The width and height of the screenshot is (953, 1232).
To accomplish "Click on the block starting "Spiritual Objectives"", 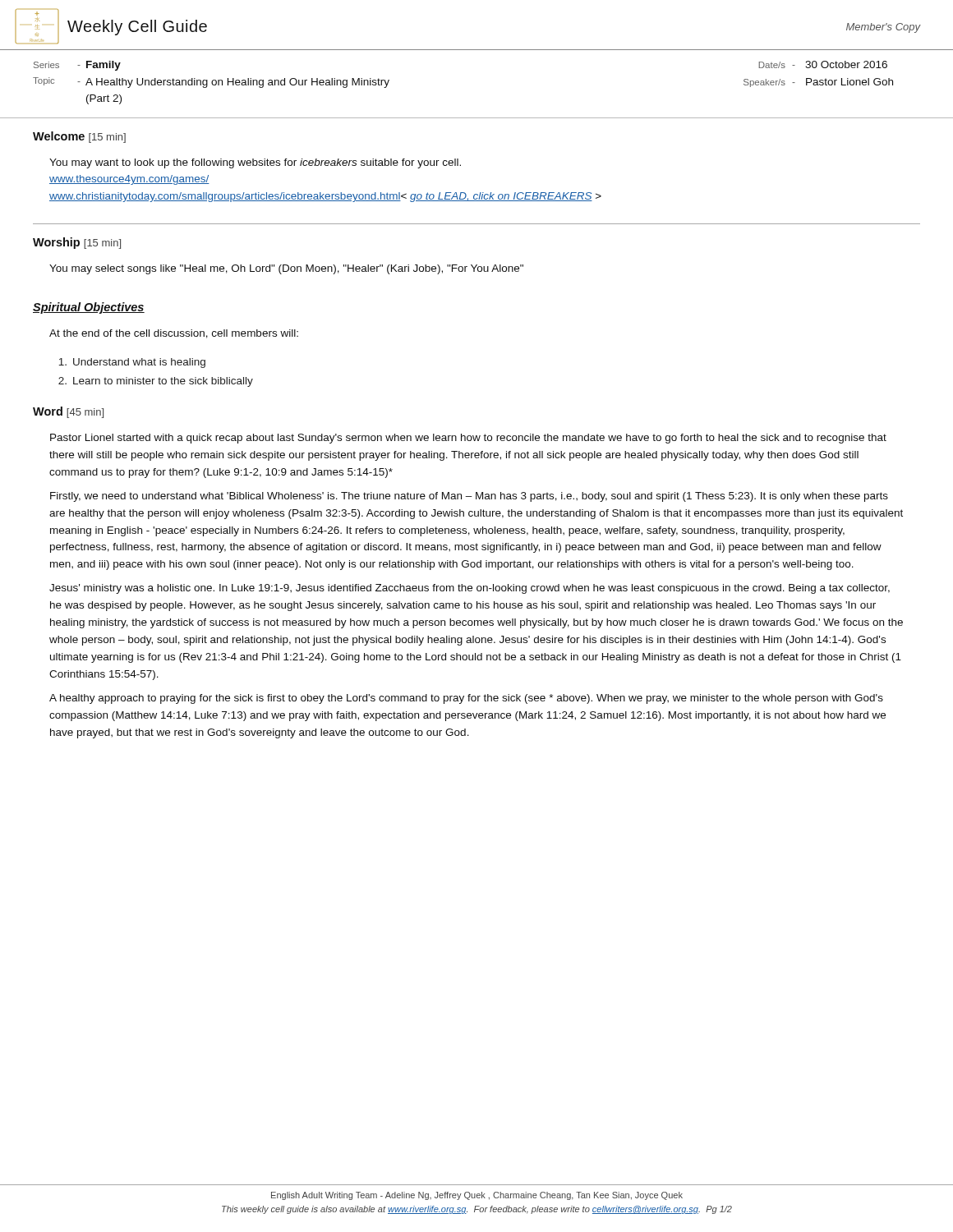I will (88, 307).
